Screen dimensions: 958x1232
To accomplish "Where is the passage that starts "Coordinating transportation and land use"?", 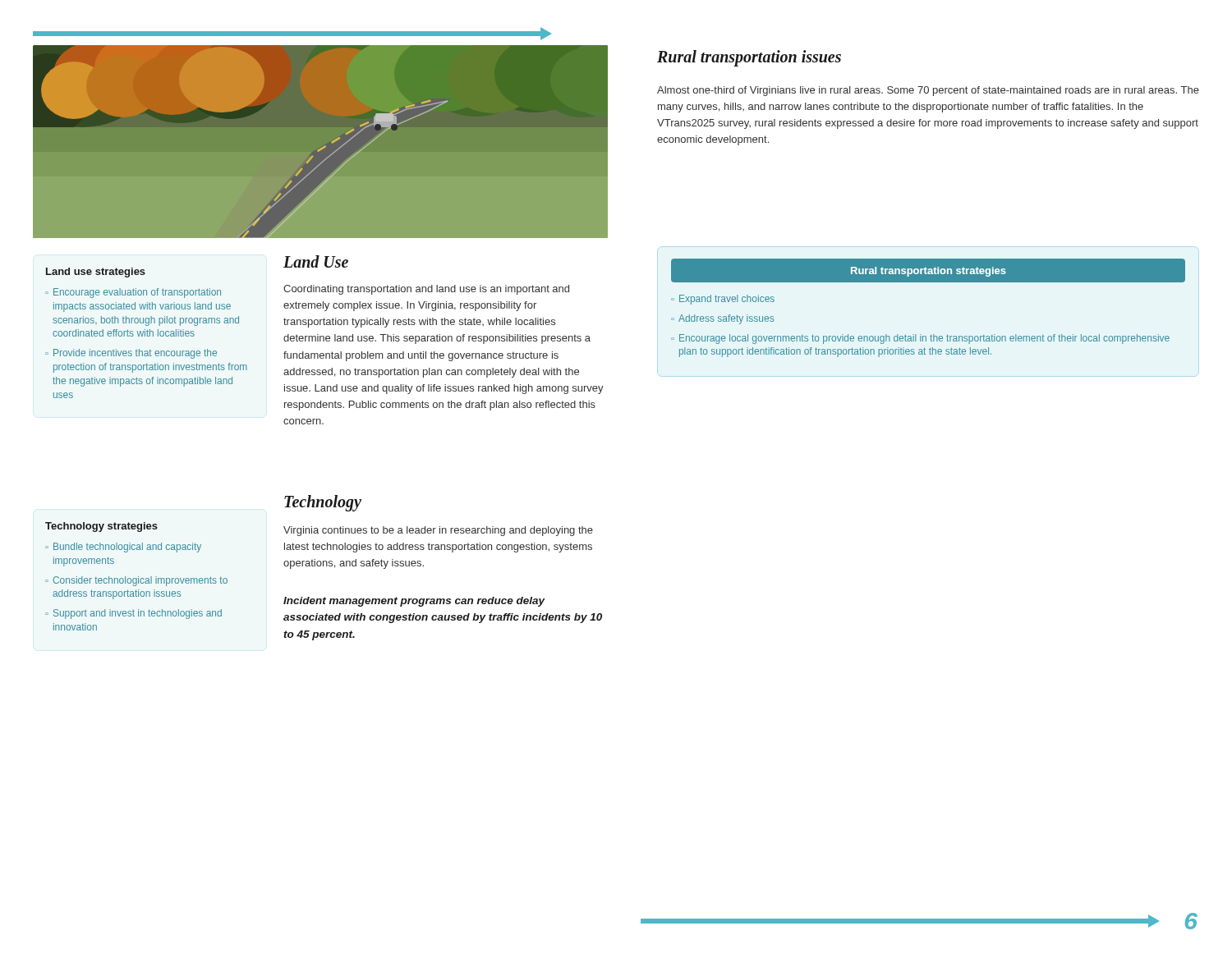I will pos(443,355).
